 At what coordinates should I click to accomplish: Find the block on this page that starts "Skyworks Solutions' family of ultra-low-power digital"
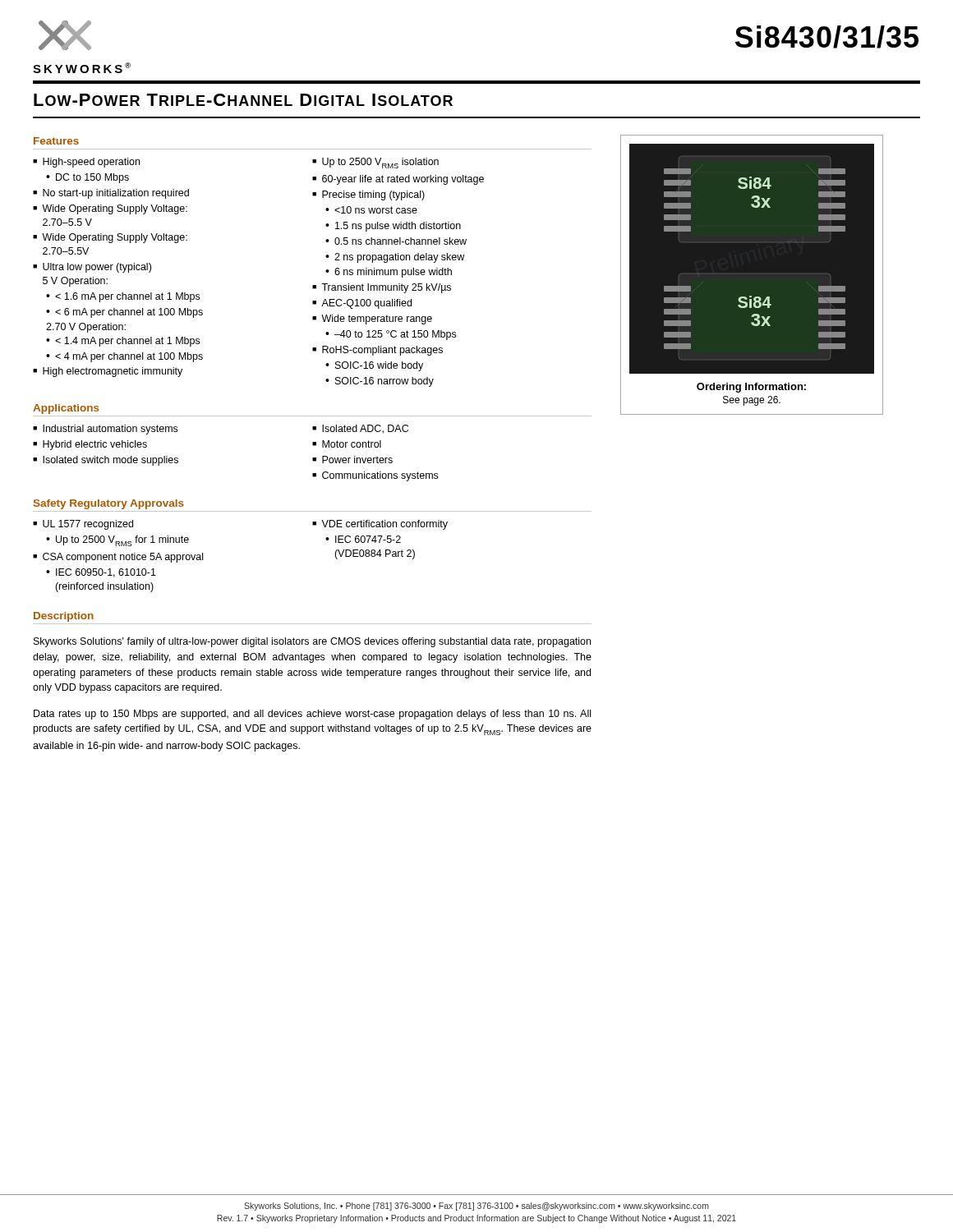[312, 665]
